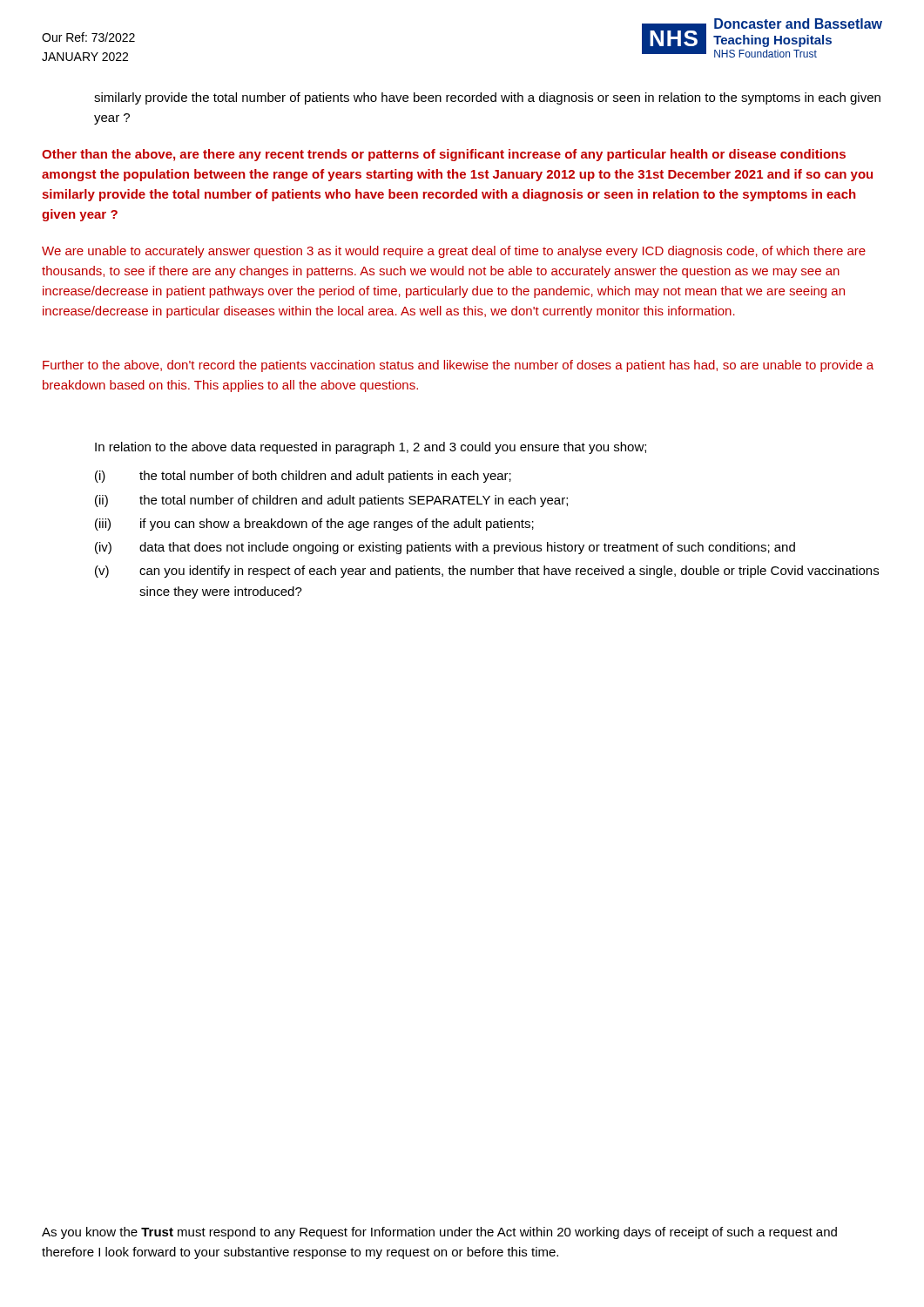Image resolution: width=924 pixels, height=1307 pixels.
Task: Find the section header with the text "Other than the above, are there any"
Action: point(458,184)
